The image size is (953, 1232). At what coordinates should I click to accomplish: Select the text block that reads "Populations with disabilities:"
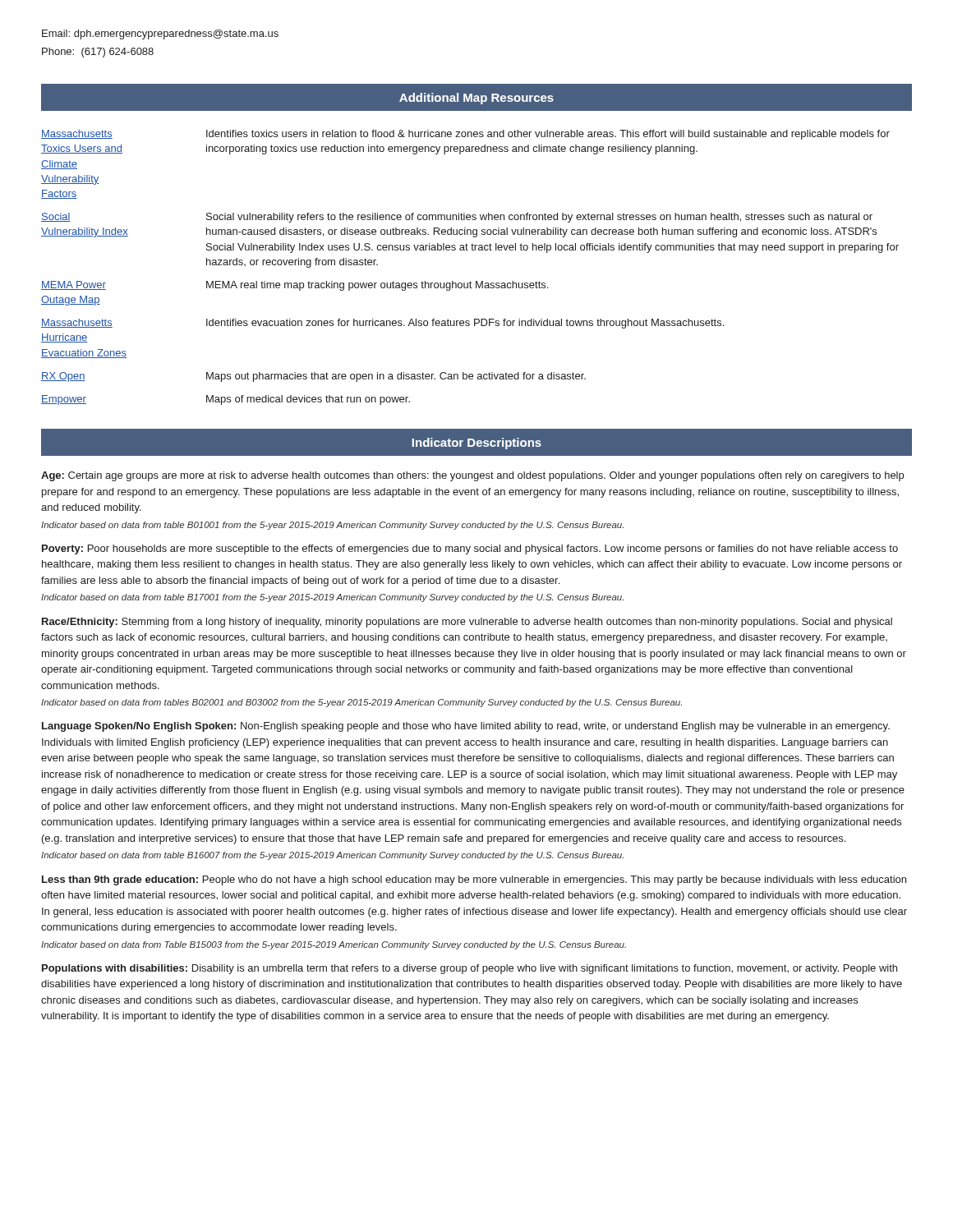[x=472, y=992]
